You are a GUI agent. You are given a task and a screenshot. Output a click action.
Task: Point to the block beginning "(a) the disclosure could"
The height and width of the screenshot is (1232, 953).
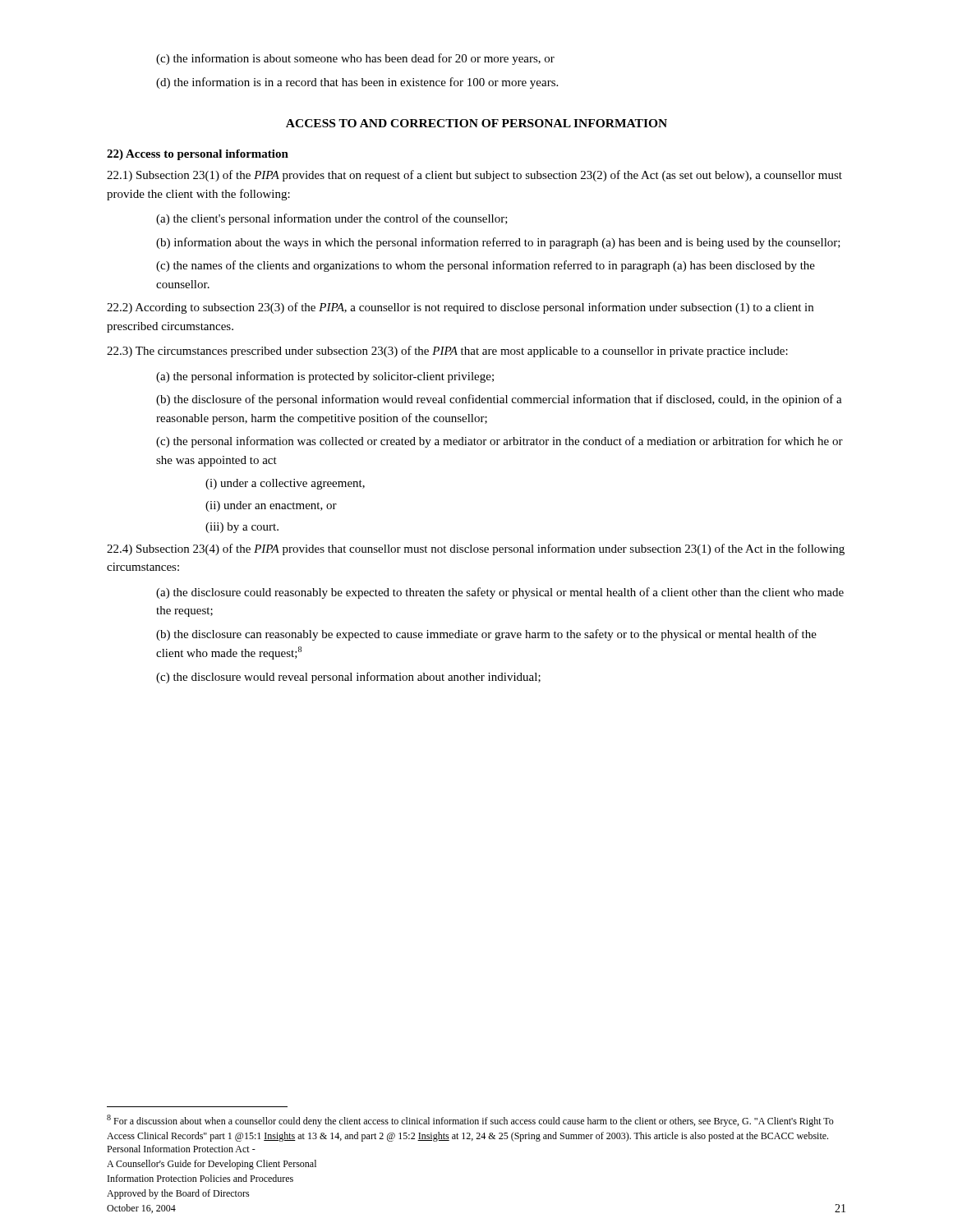(500, 601)
